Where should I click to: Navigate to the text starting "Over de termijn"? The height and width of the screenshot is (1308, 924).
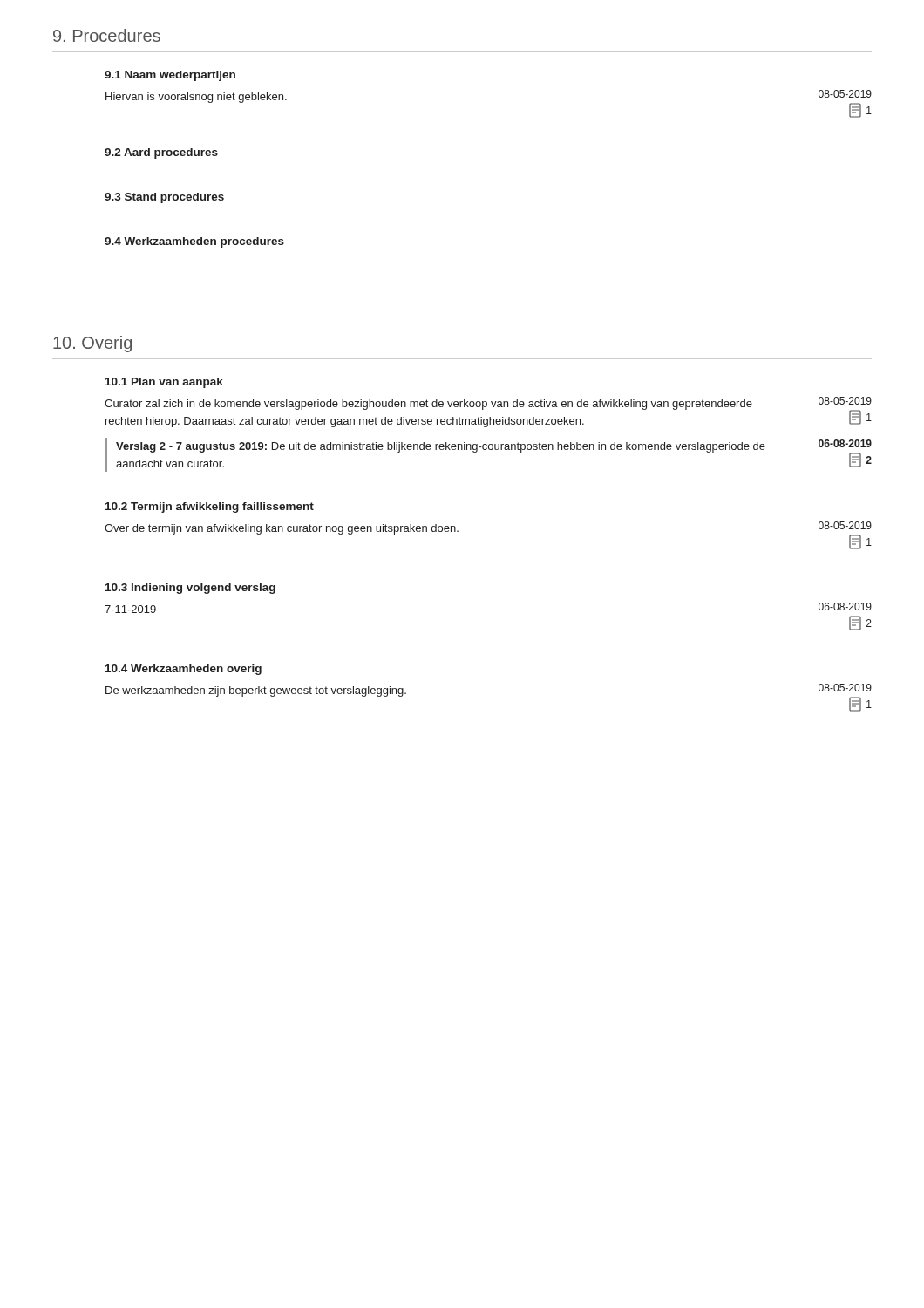tap(282, 528)
